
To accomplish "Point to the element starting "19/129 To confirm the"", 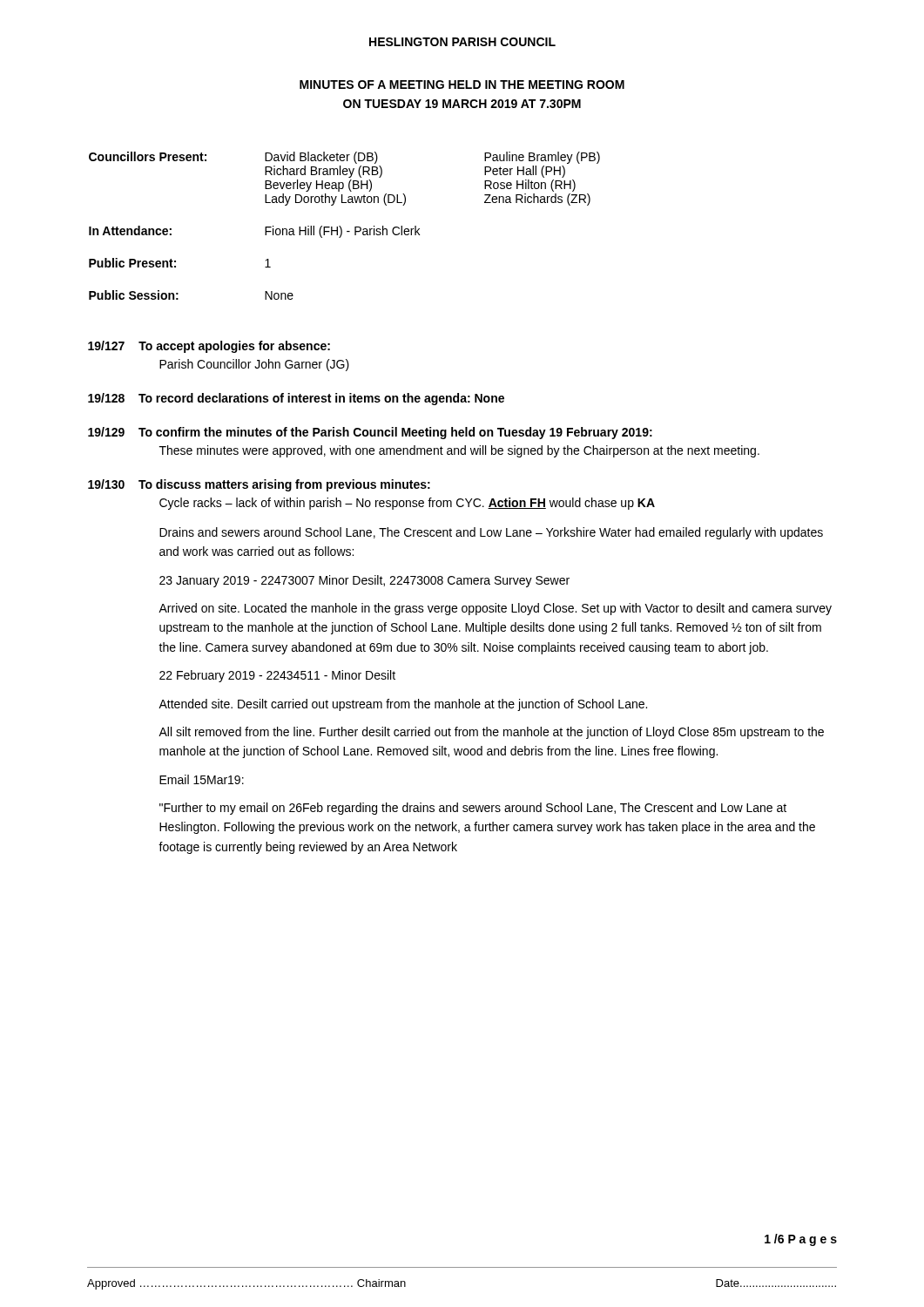I will tap(370, 432).
